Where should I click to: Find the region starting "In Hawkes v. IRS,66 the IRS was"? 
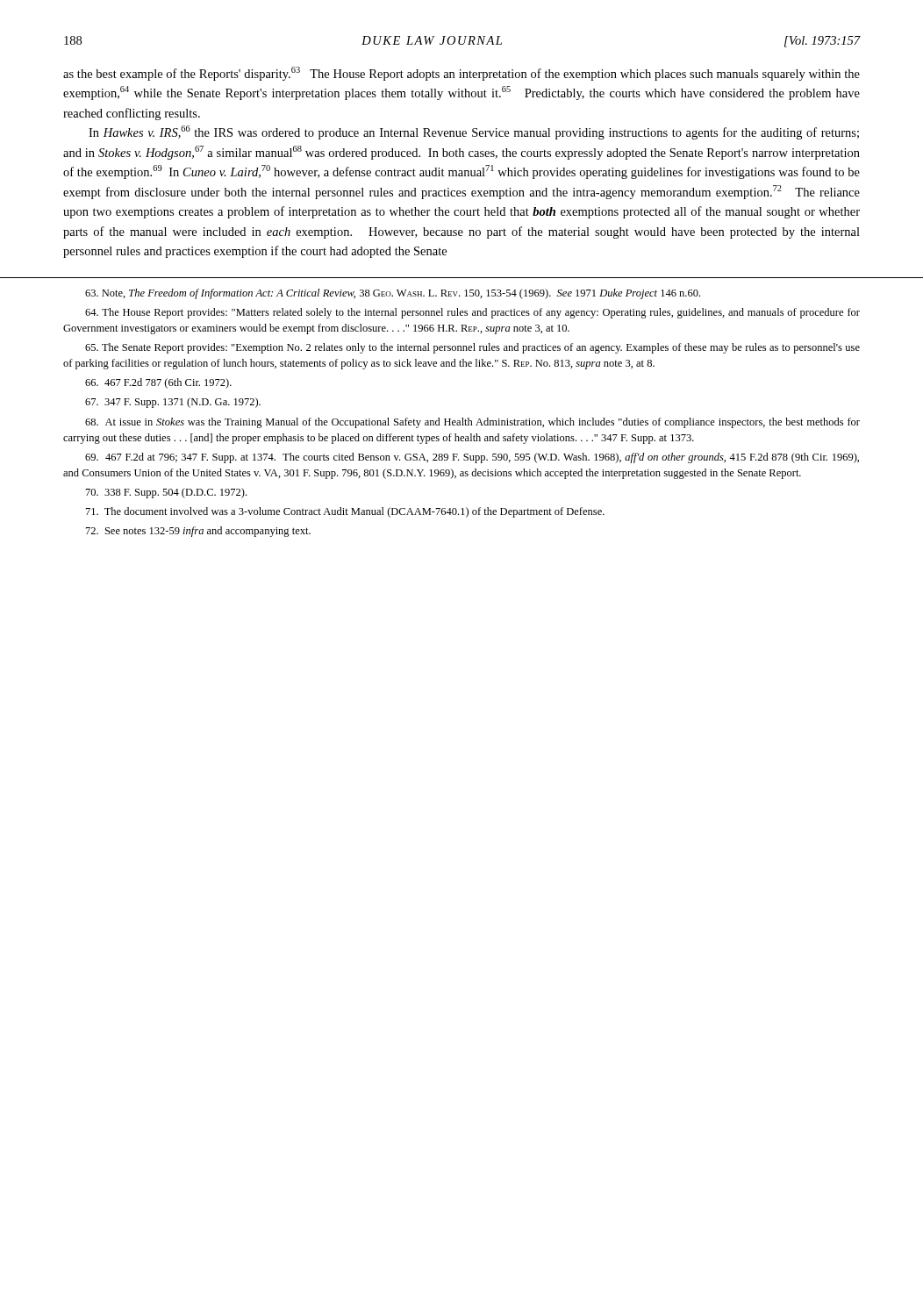(x=462, y=192)
